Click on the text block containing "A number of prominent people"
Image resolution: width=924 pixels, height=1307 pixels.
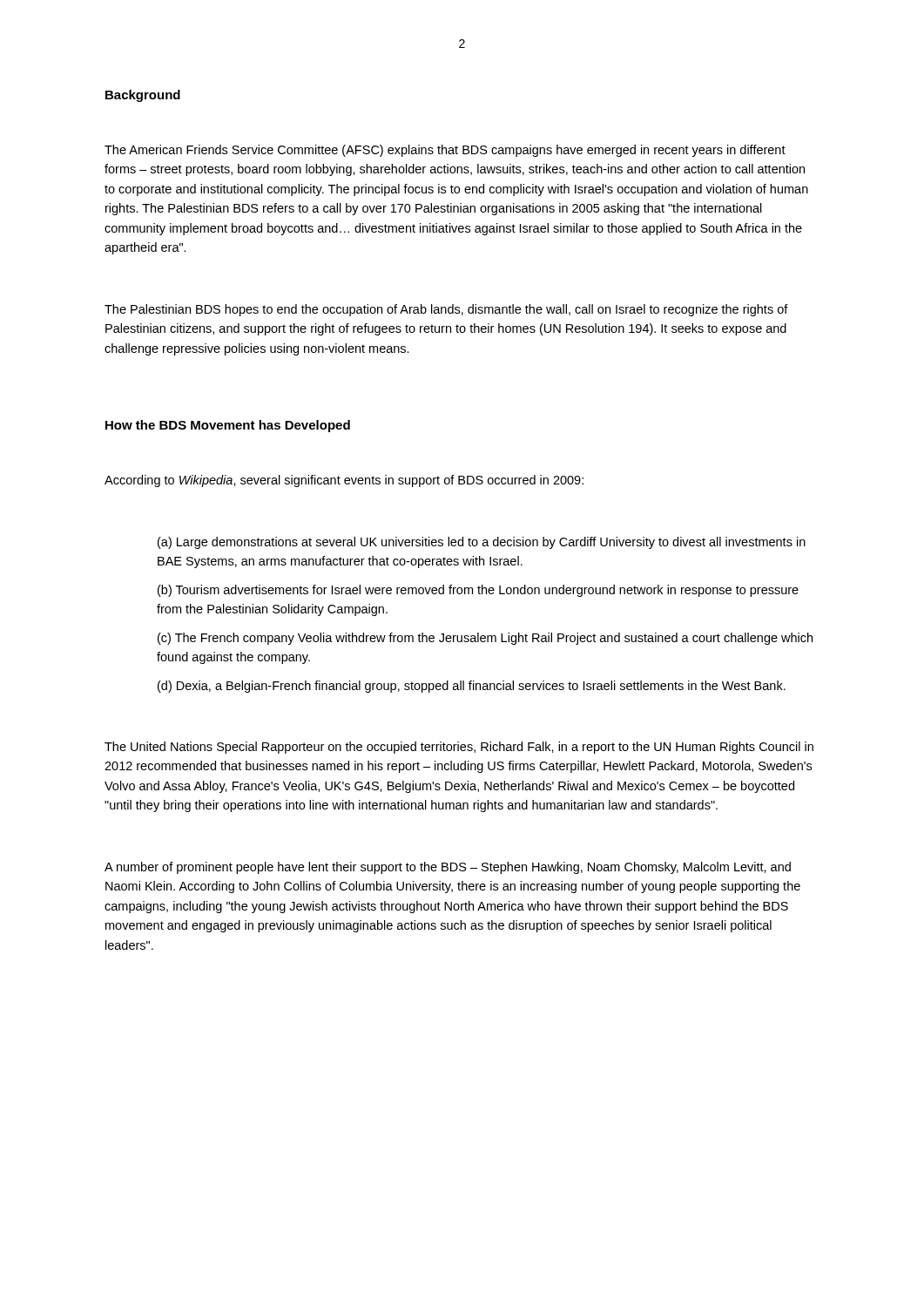[453, 906]
